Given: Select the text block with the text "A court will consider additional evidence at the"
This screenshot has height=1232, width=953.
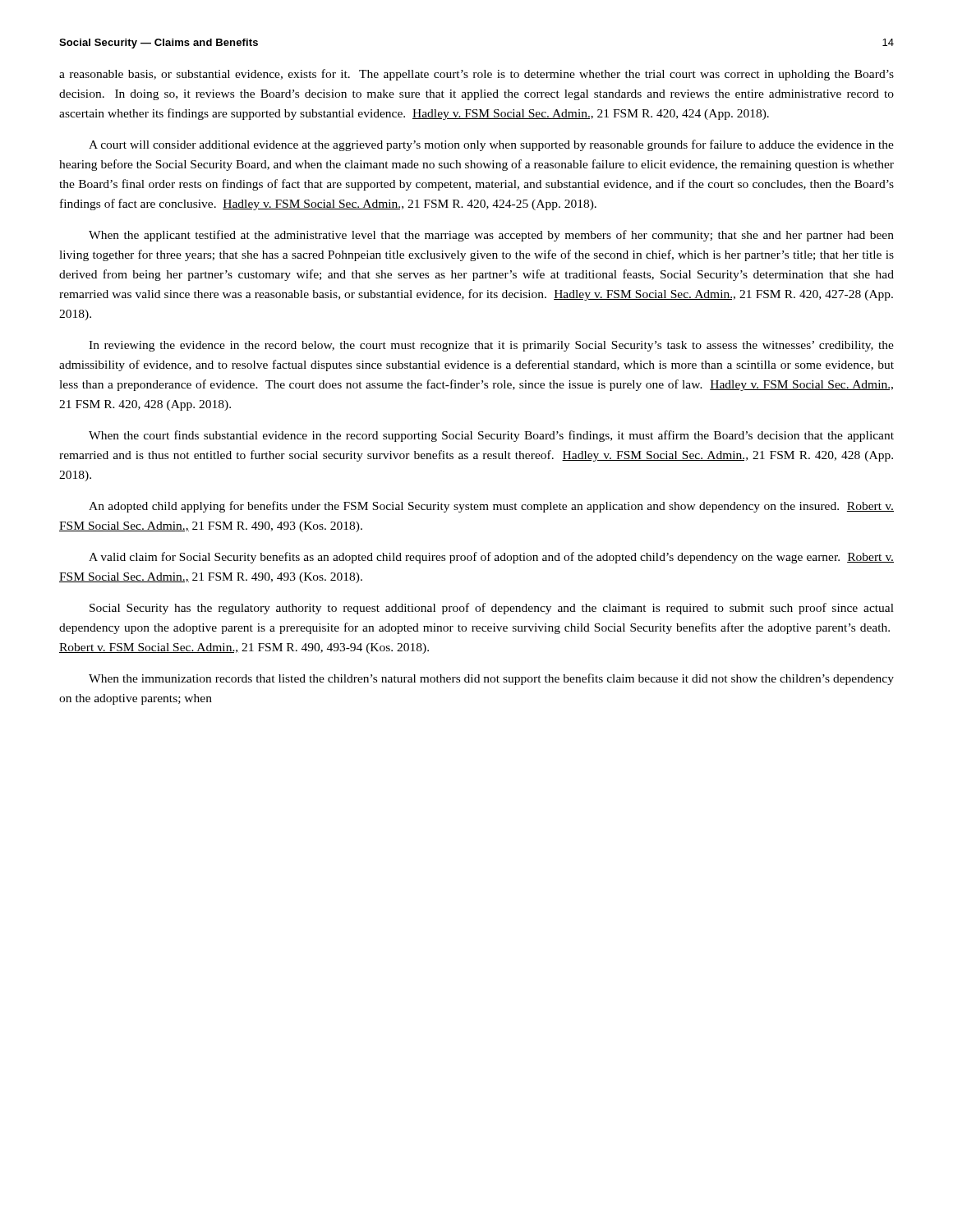Looking at the screenshot, I should 476,174.
